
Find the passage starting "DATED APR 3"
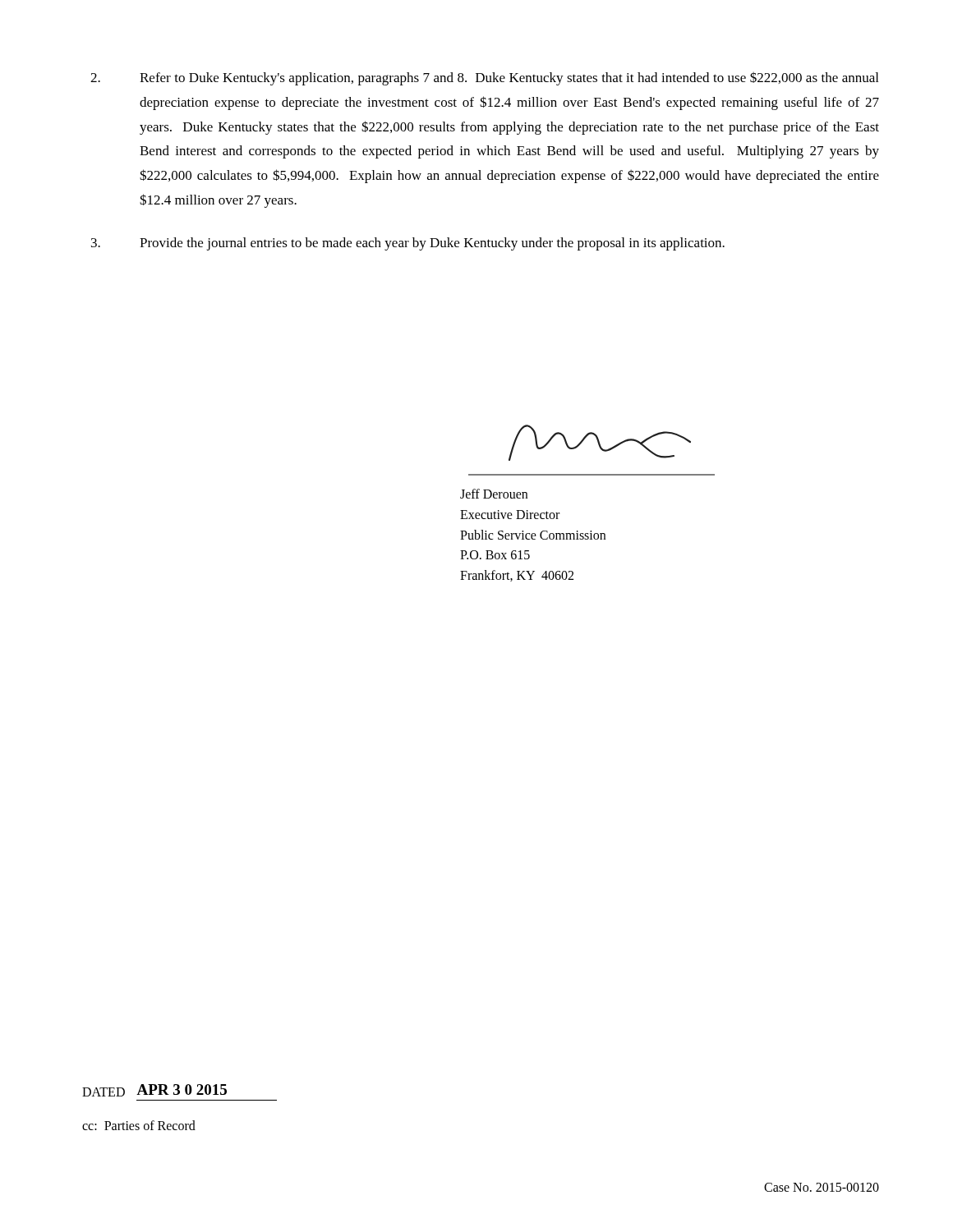tap(179, 1091)
